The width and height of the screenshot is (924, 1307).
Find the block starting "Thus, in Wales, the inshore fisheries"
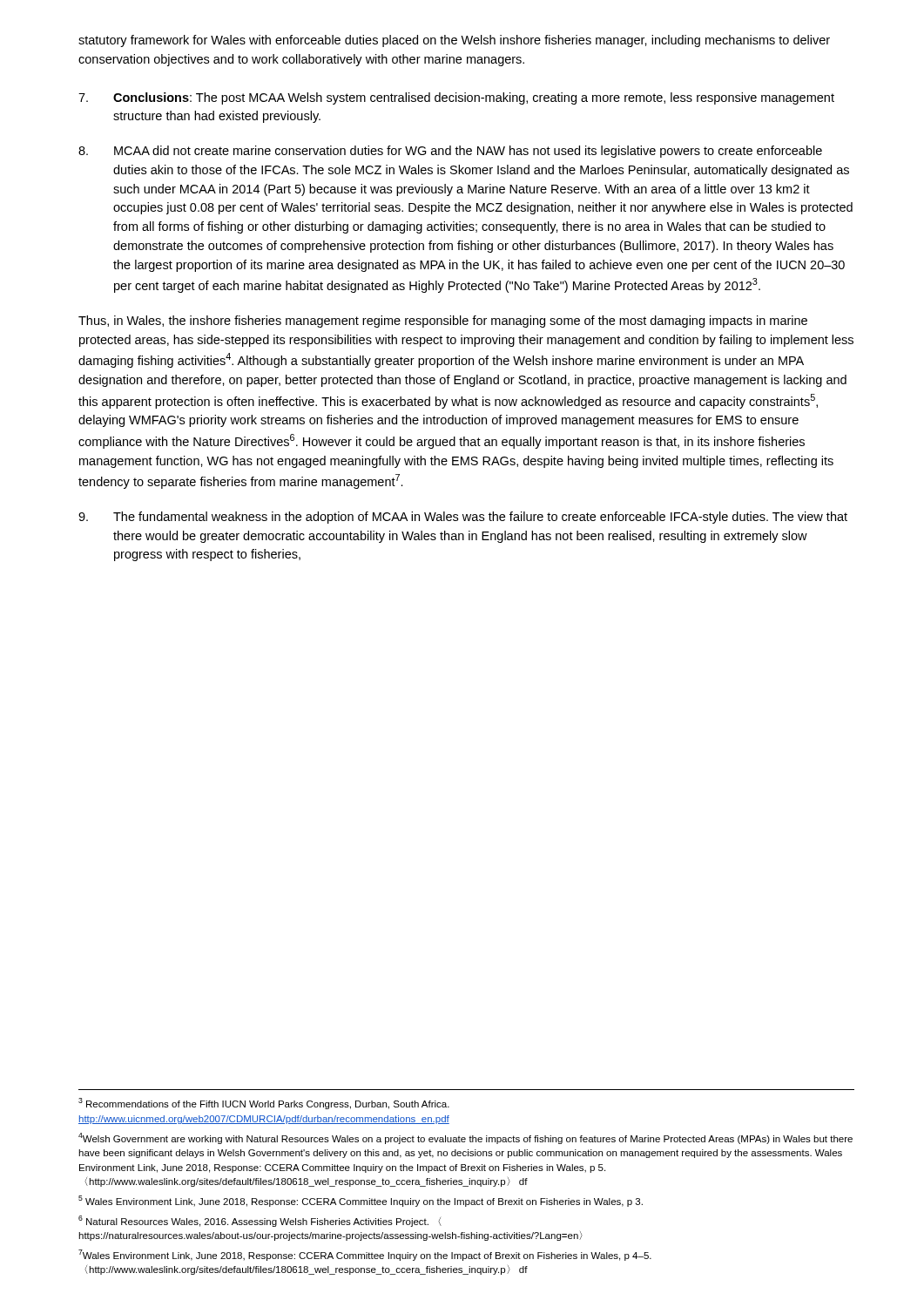[x=466, y=401]
